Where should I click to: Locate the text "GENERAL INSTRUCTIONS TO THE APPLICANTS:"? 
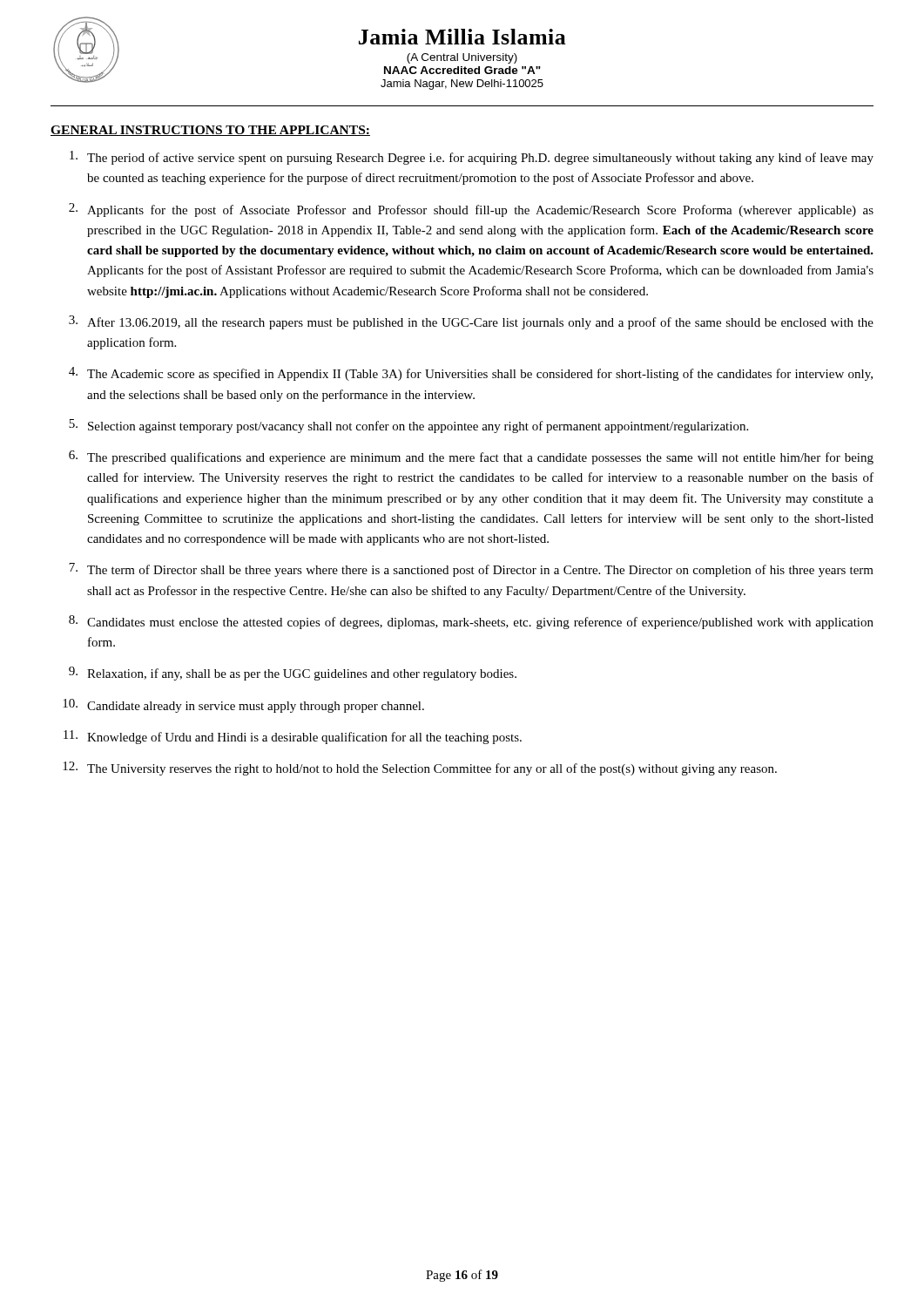(x=210, y=129)
